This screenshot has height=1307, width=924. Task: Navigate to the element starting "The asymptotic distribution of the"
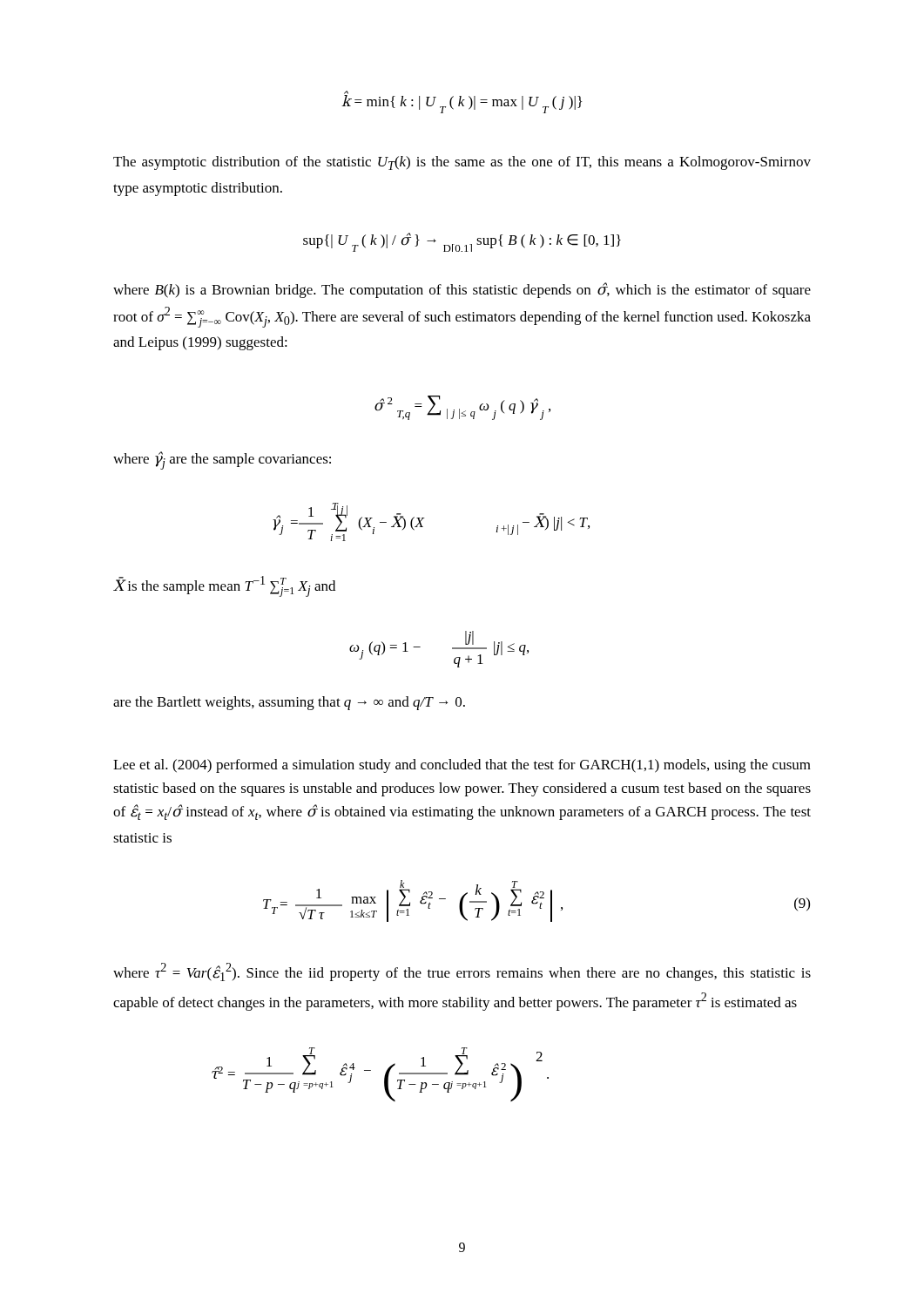(462, 175)
